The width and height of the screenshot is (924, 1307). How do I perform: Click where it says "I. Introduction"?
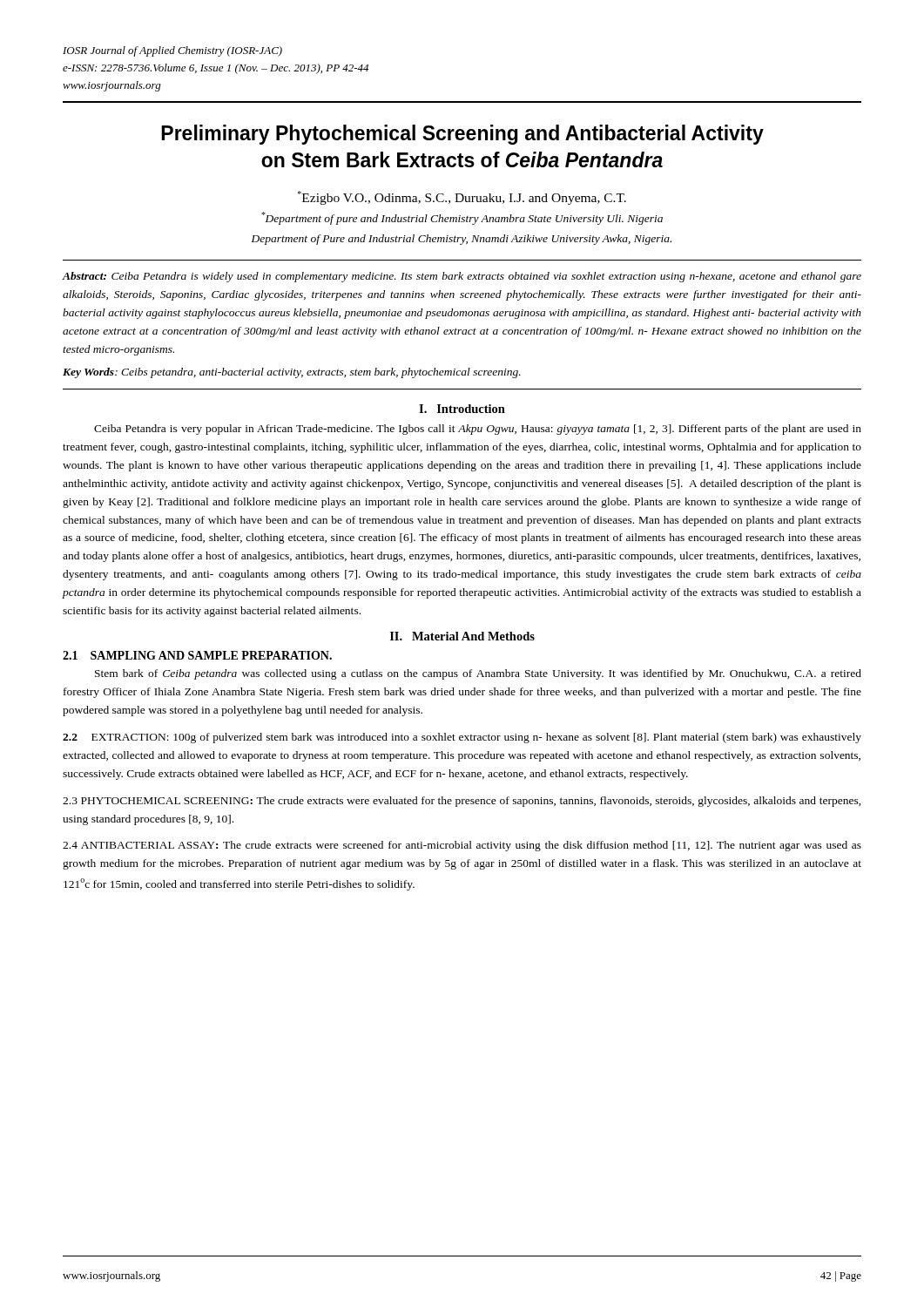pos(462,409)
